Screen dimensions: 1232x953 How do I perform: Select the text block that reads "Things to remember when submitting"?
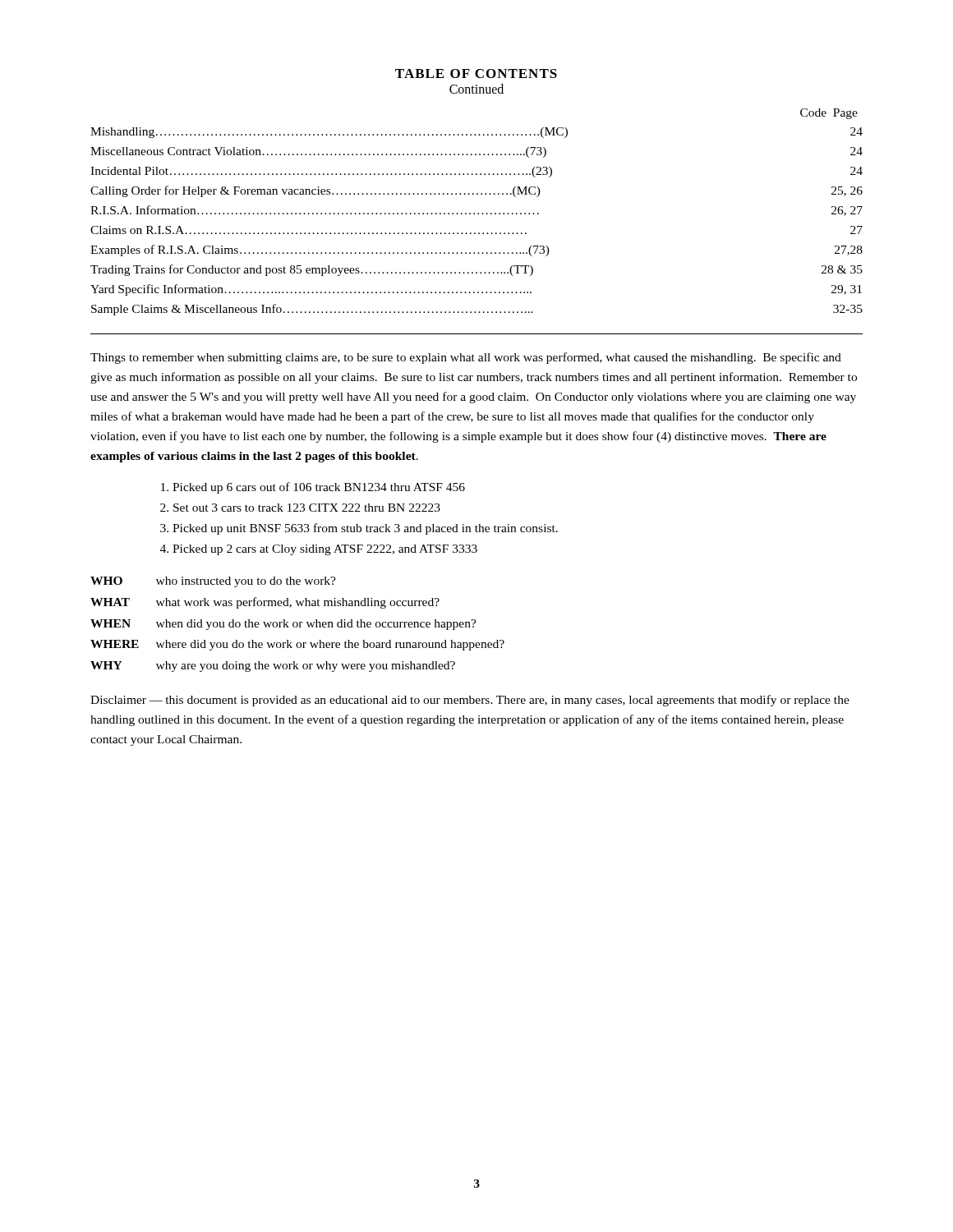coord(474,406)
